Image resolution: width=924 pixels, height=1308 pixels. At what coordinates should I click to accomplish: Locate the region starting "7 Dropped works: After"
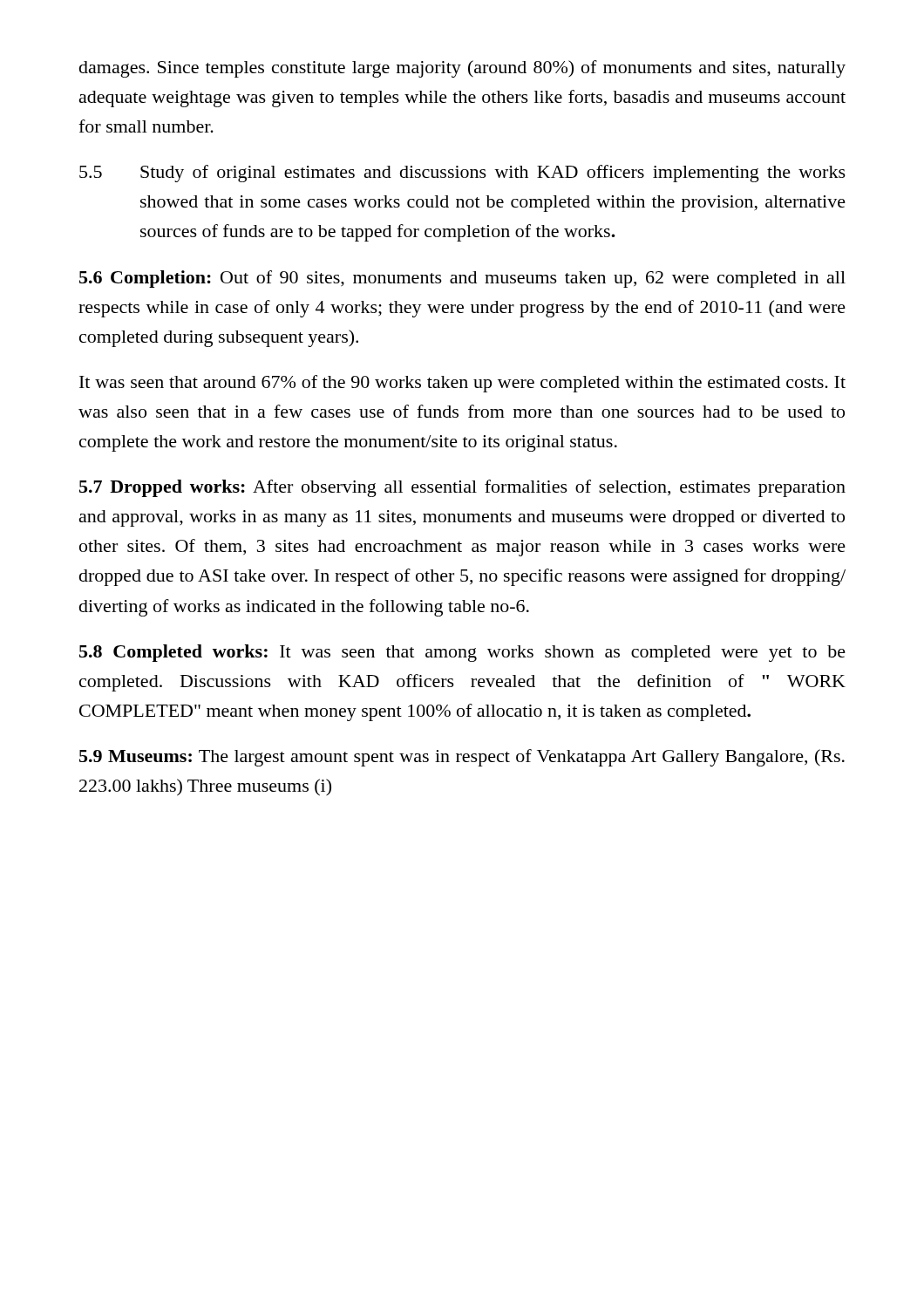click(462, 546)
